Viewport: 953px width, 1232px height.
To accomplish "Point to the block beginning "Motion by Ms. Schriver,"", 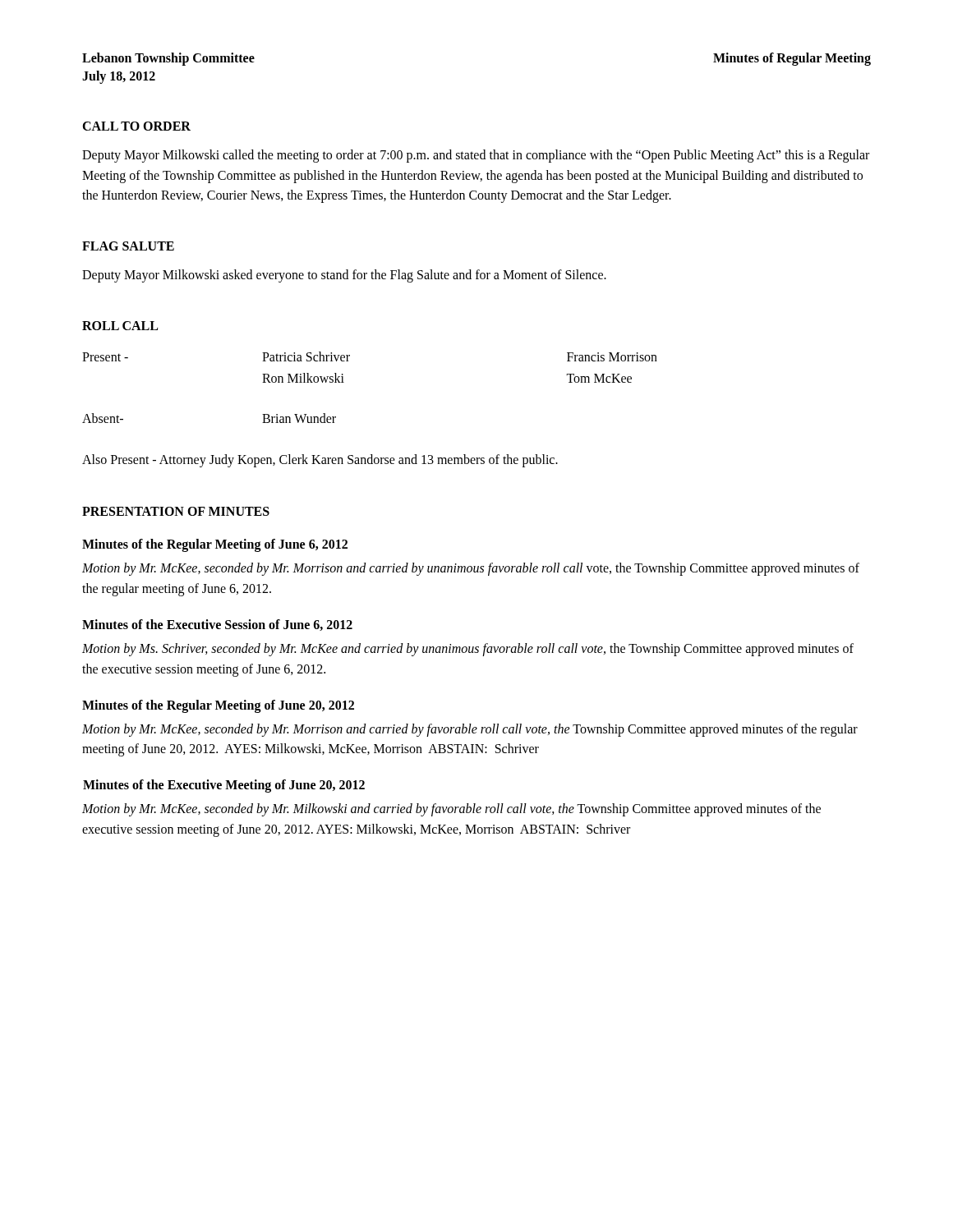I will click(468, 659).
